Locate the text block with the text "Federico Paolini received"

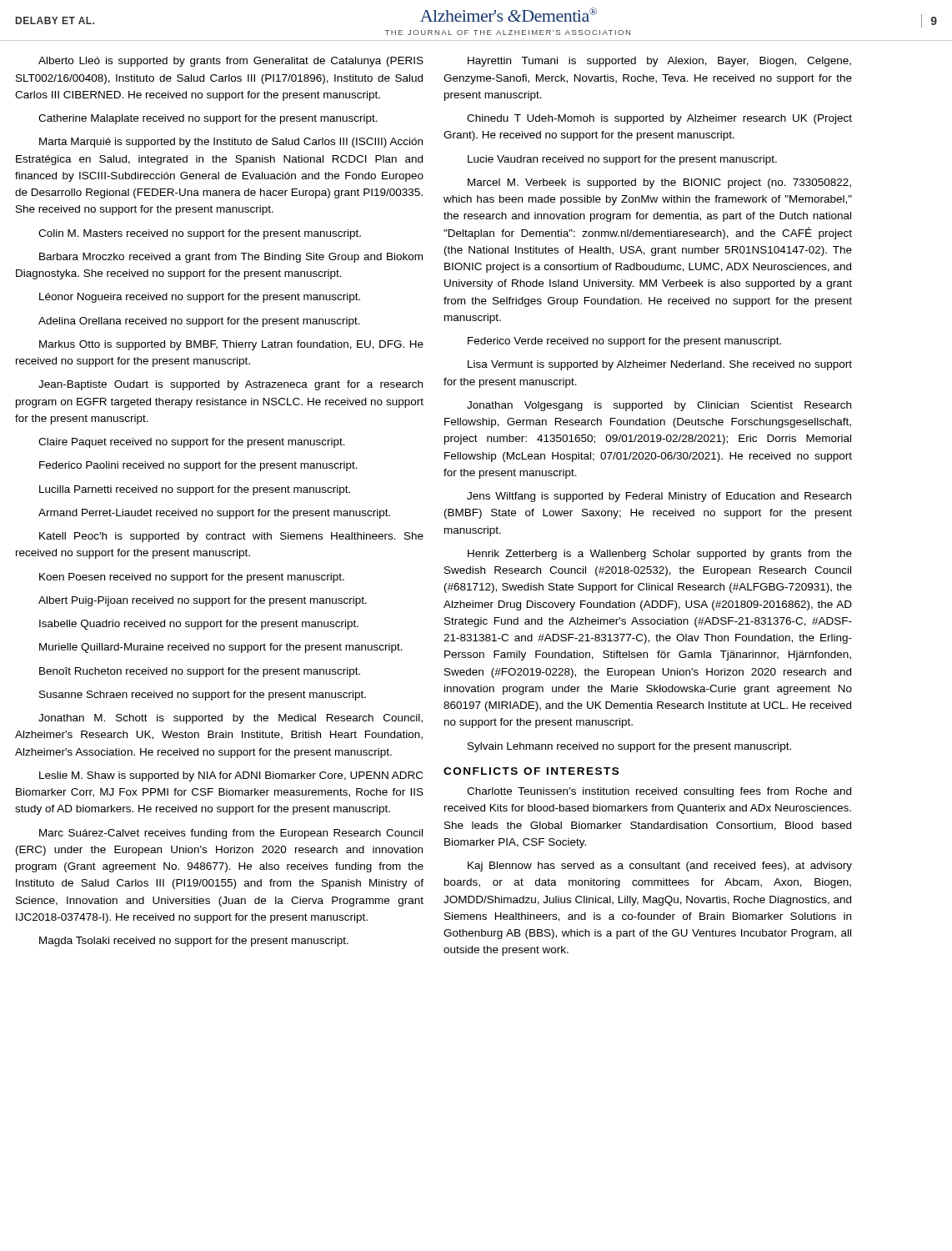(219, 466)
